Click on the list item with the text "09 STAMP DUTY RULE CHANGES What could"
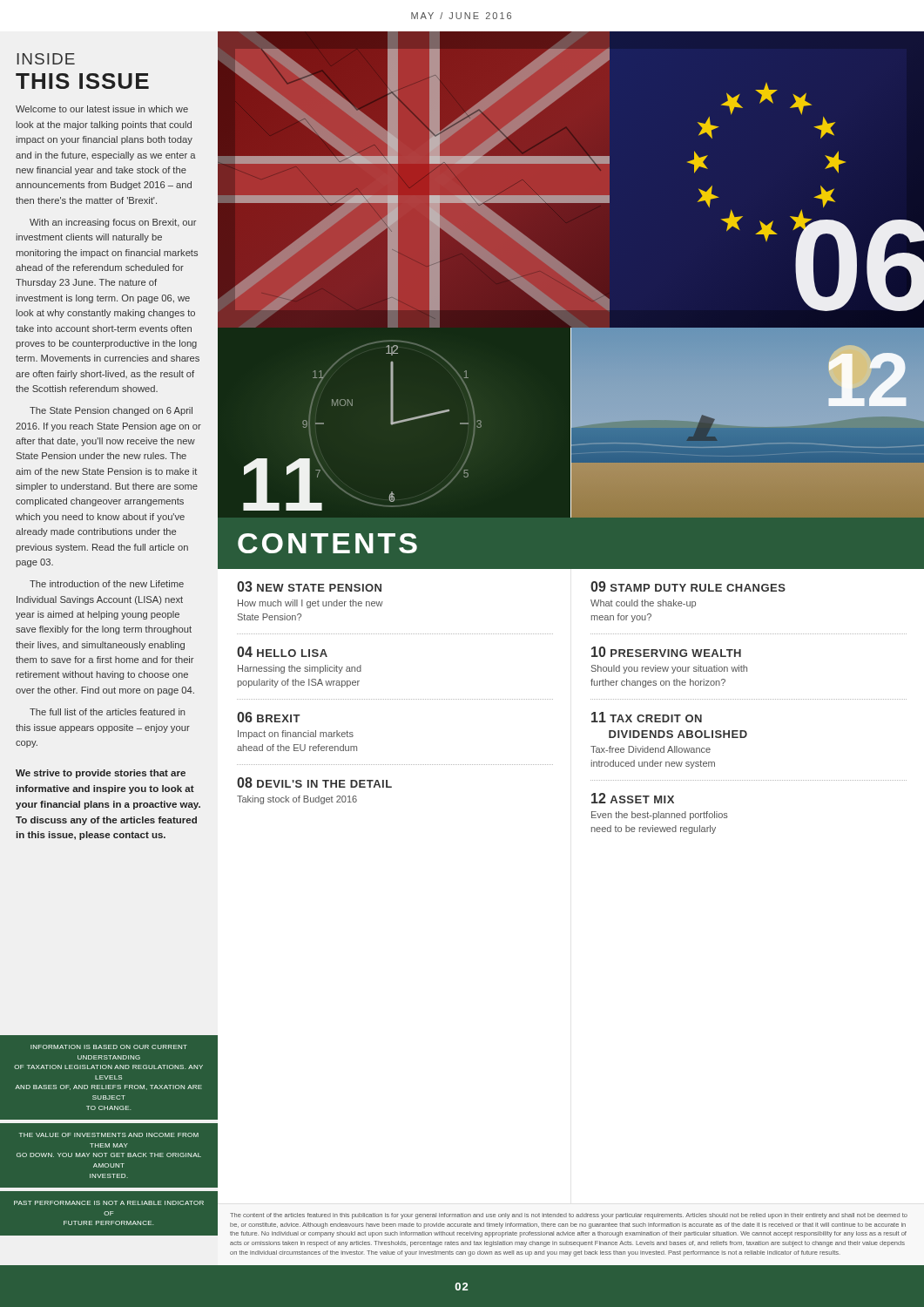The width and height of the screenshot is (924, 1307). (748, 602)
